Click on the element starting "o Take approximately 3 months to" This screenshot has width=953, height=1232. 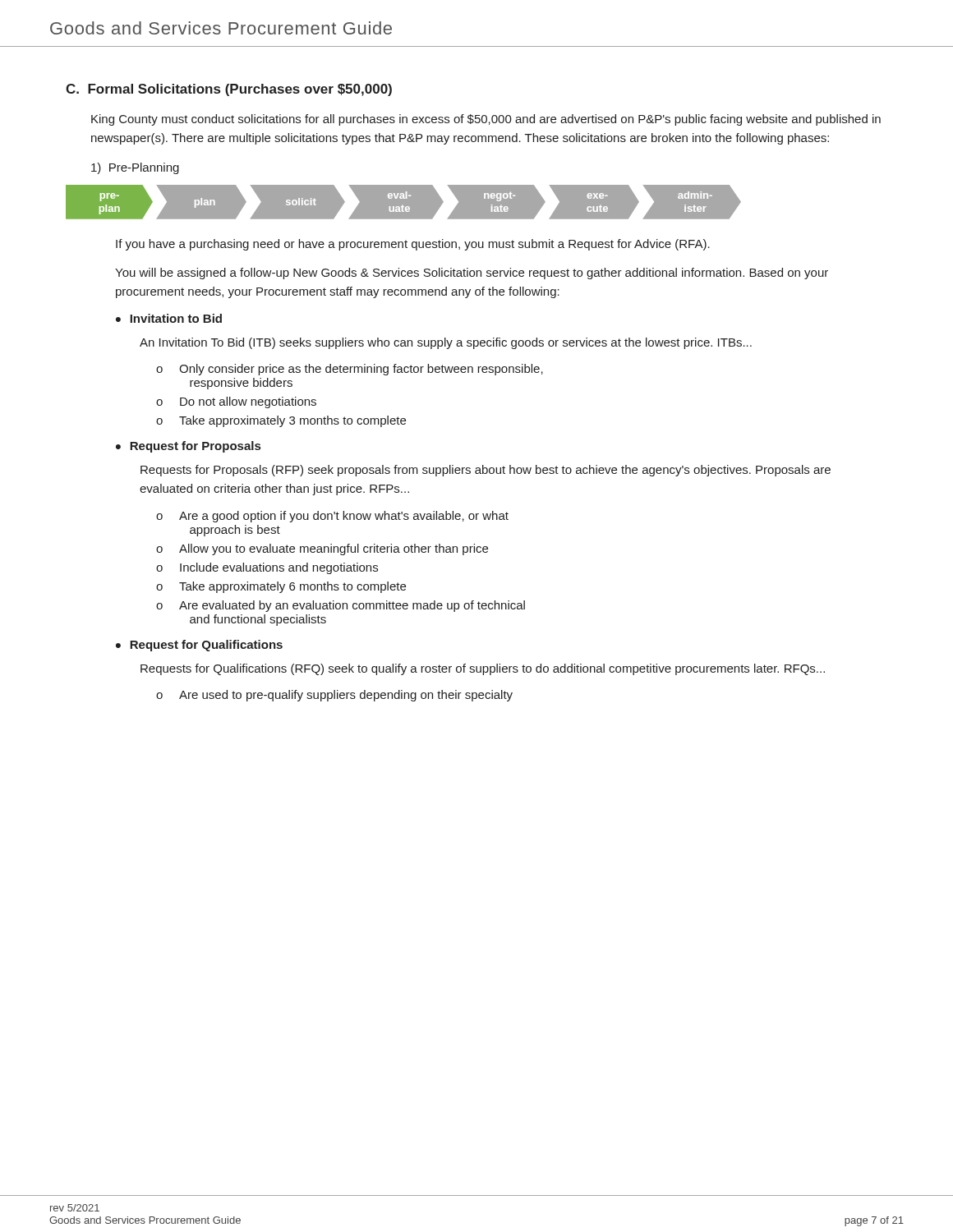[281, 420]
